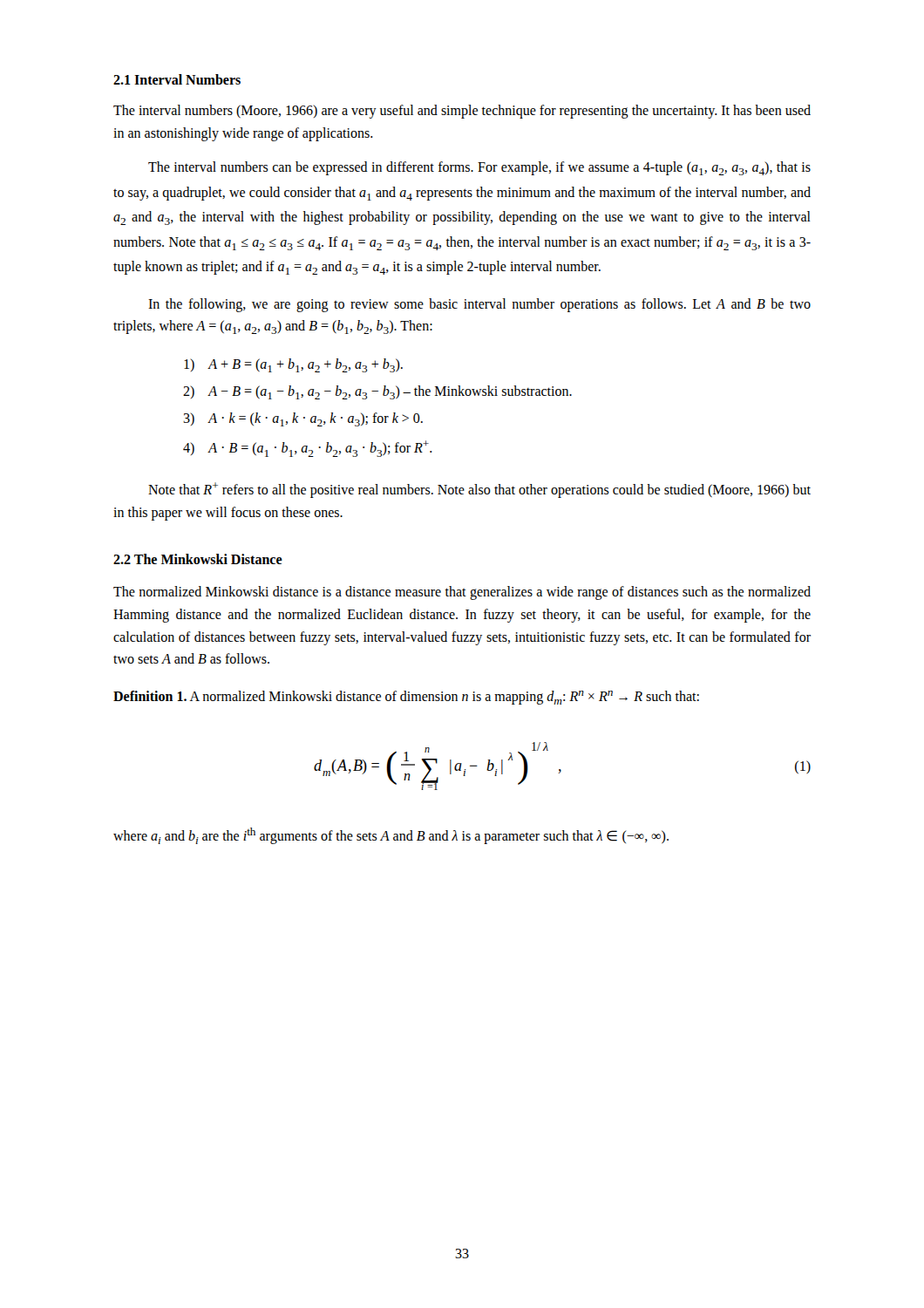This screenshot has width=924, height=1308.
Task: Locate the region starting "1) A + B"
Action: coord(293,366)
